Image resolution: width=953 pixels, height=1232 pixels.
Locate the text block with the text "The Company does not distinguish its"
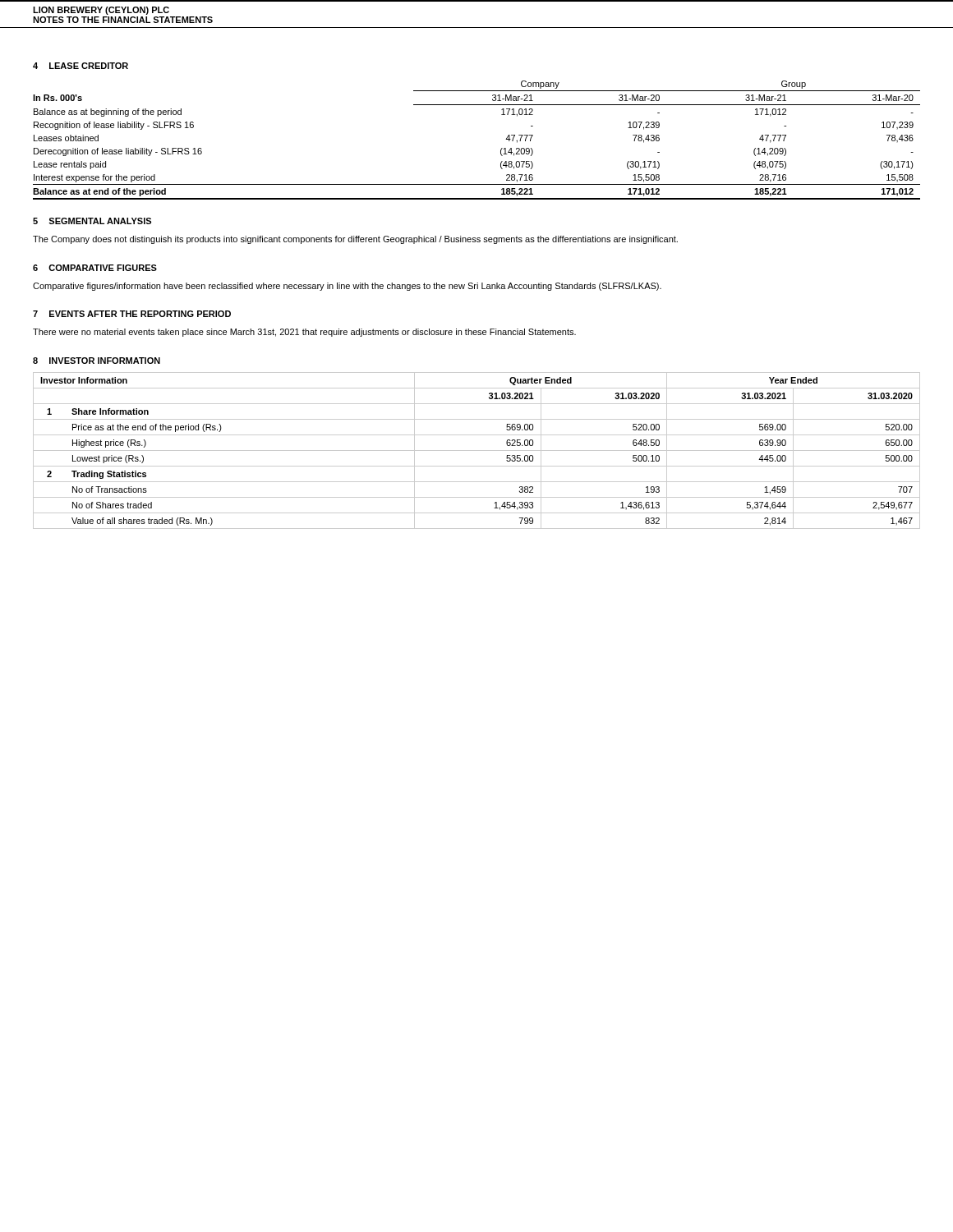tap(356, 239)
